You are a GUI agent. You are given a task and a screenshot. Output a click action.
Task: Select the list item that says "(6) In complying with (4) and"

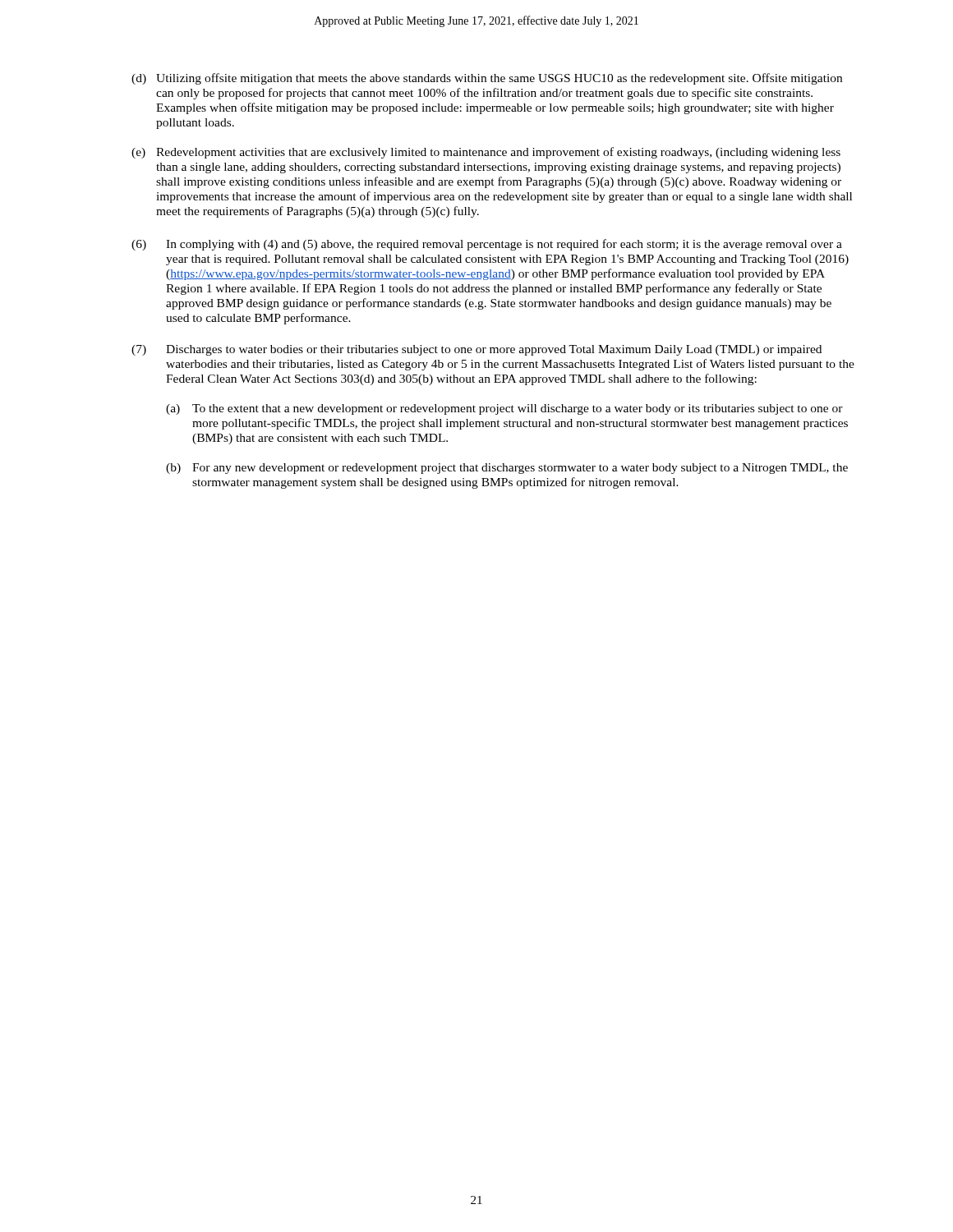(493, 281)
